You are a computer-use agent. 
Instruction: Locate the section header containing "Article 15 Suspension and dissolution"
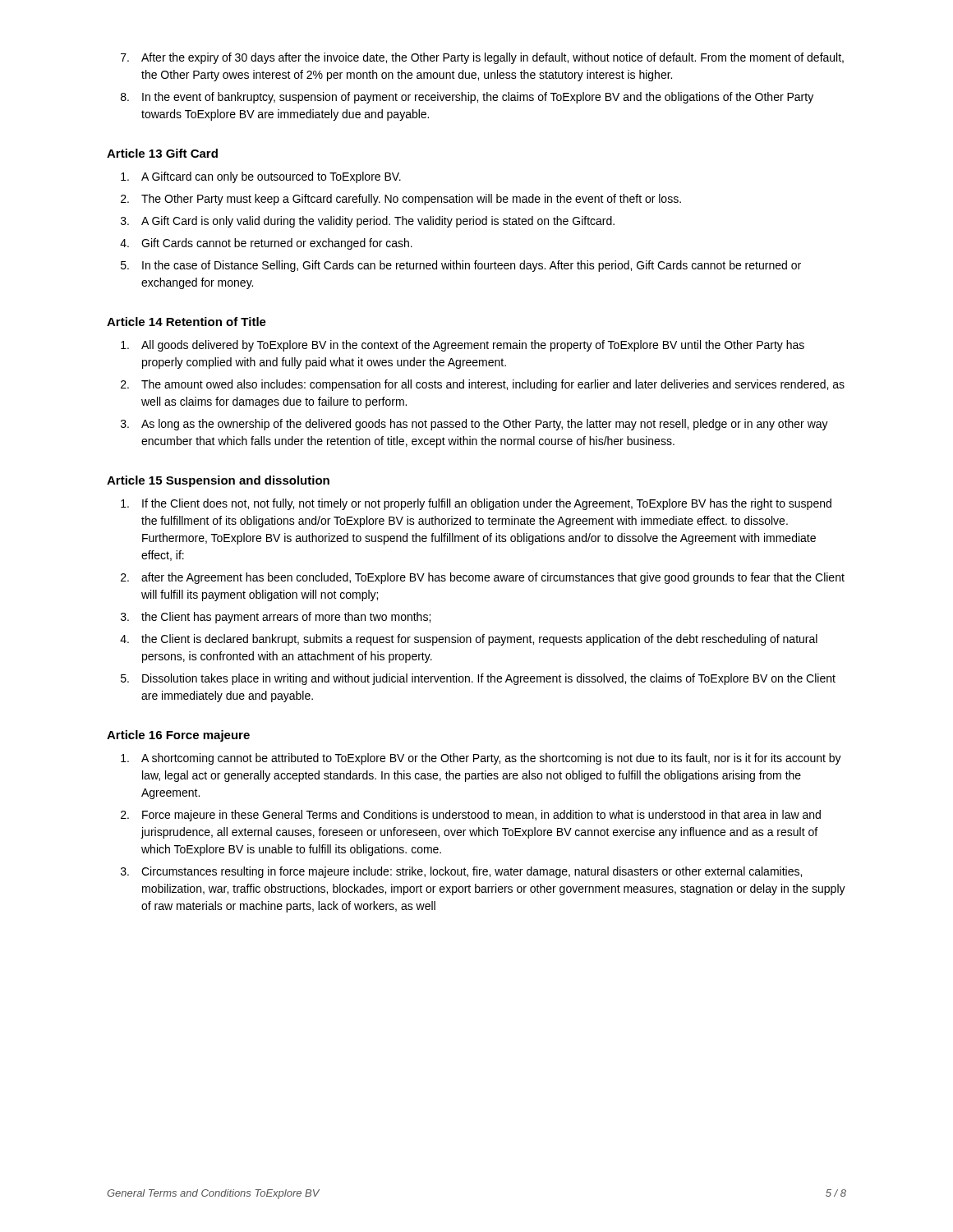point(218,480)
